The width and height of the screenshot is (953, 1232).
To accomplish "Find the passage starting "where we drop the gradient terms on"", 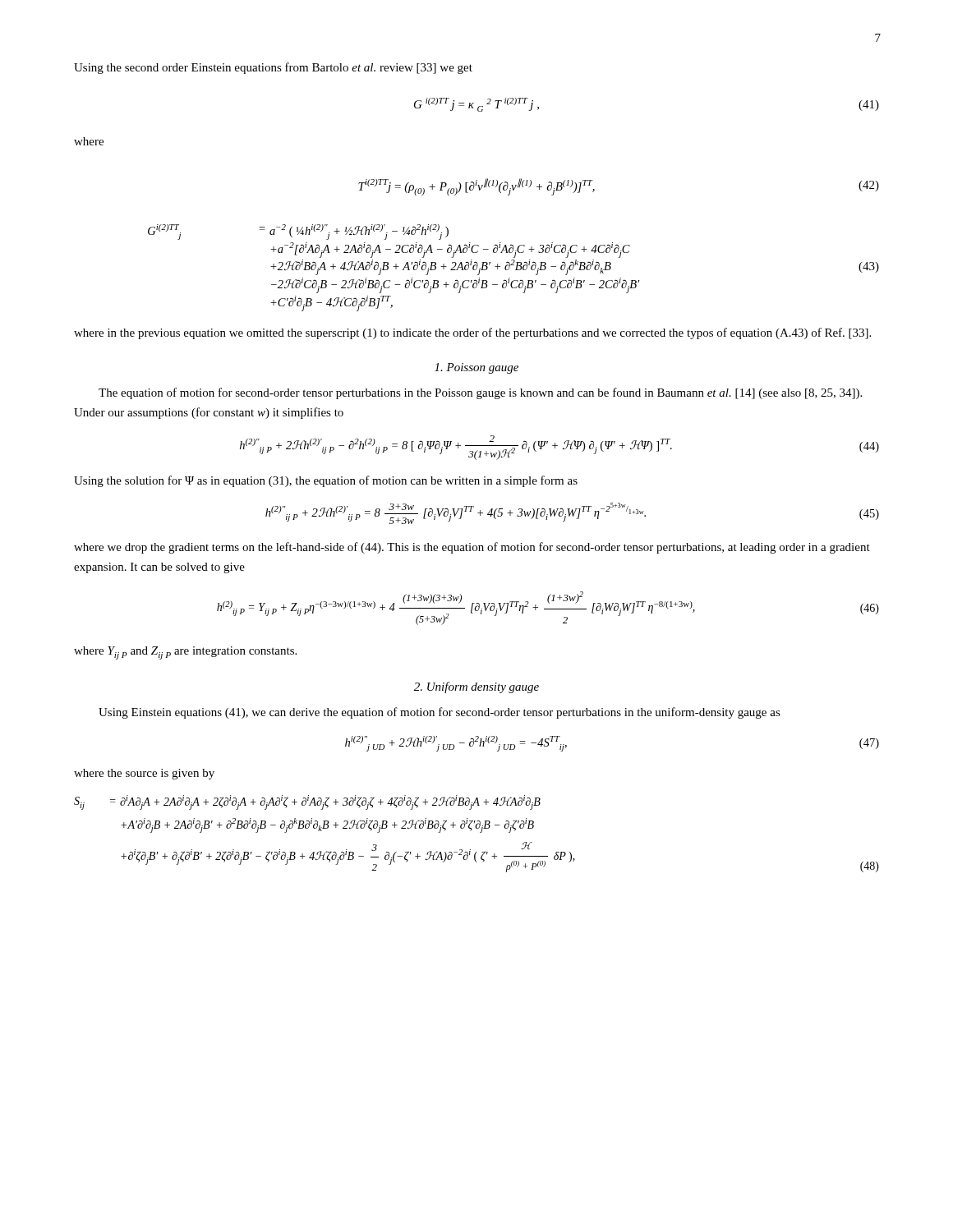I will pos(472,557).
